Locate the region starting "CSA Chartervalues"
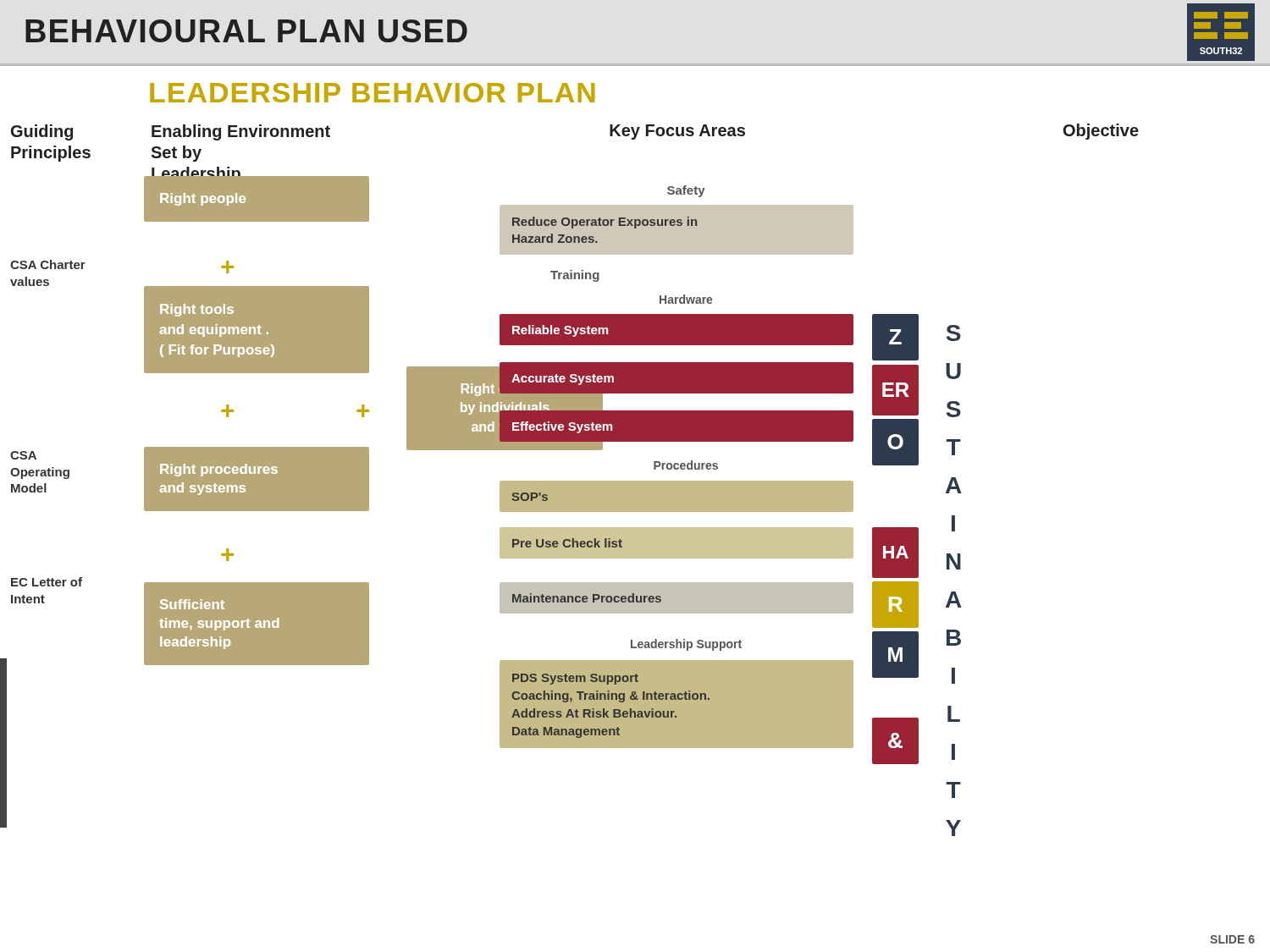The height and width of the screenshot is (952, 1270). click(48, 273)
